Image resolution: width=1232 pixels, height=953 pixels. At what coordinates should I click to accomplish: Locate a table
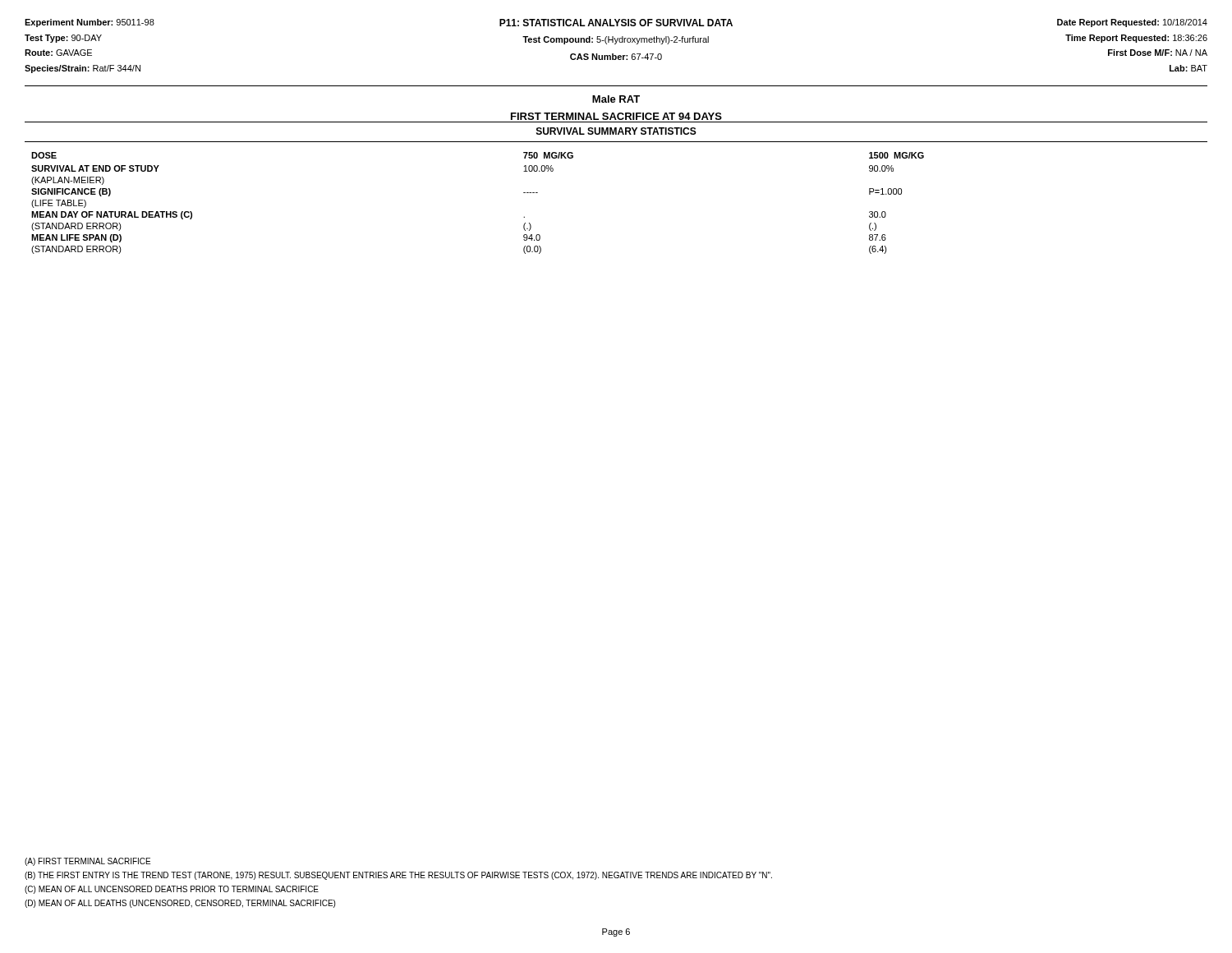click(616, 201)
